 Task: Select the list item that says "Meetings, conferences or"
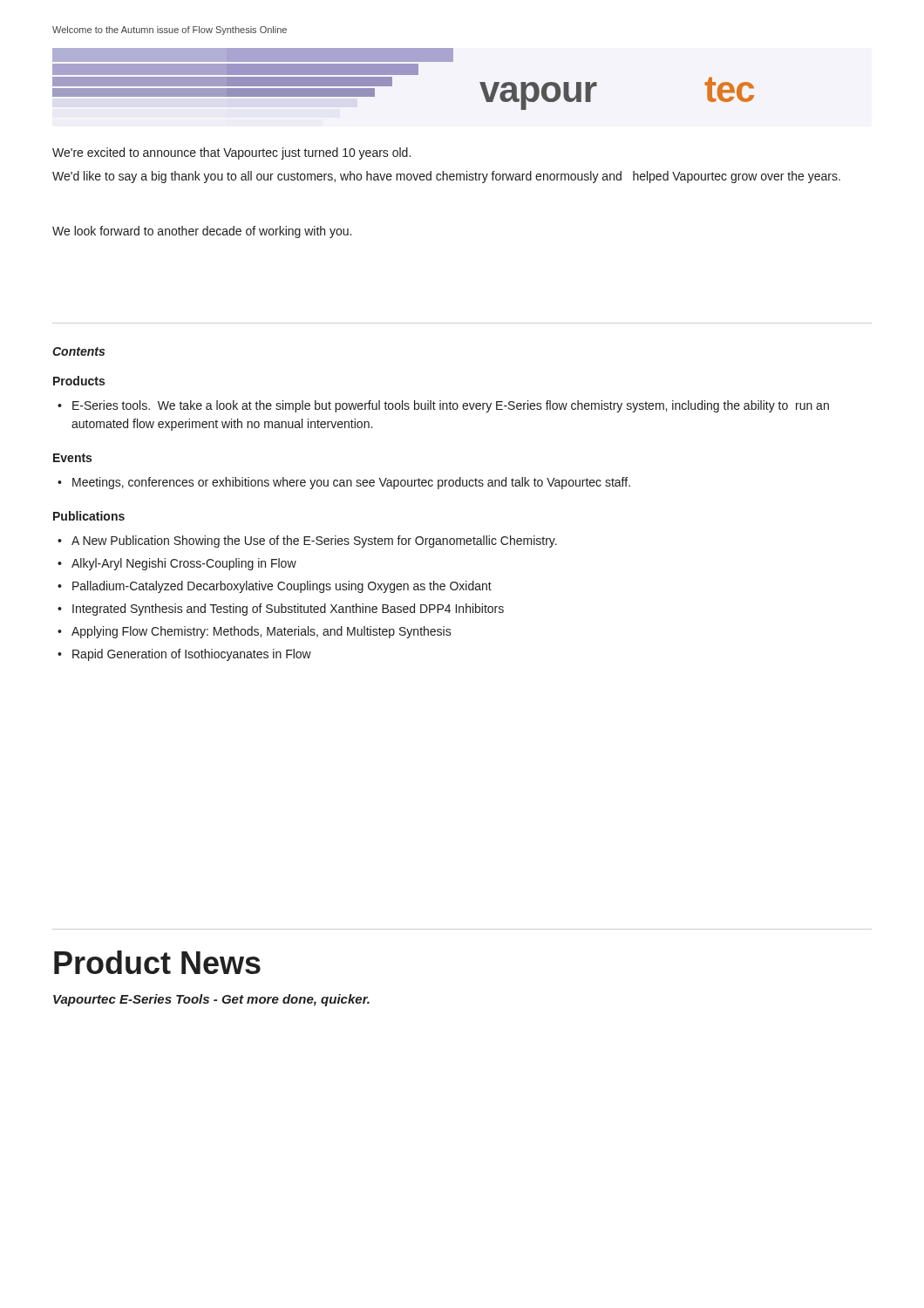[x=351, y=482]
